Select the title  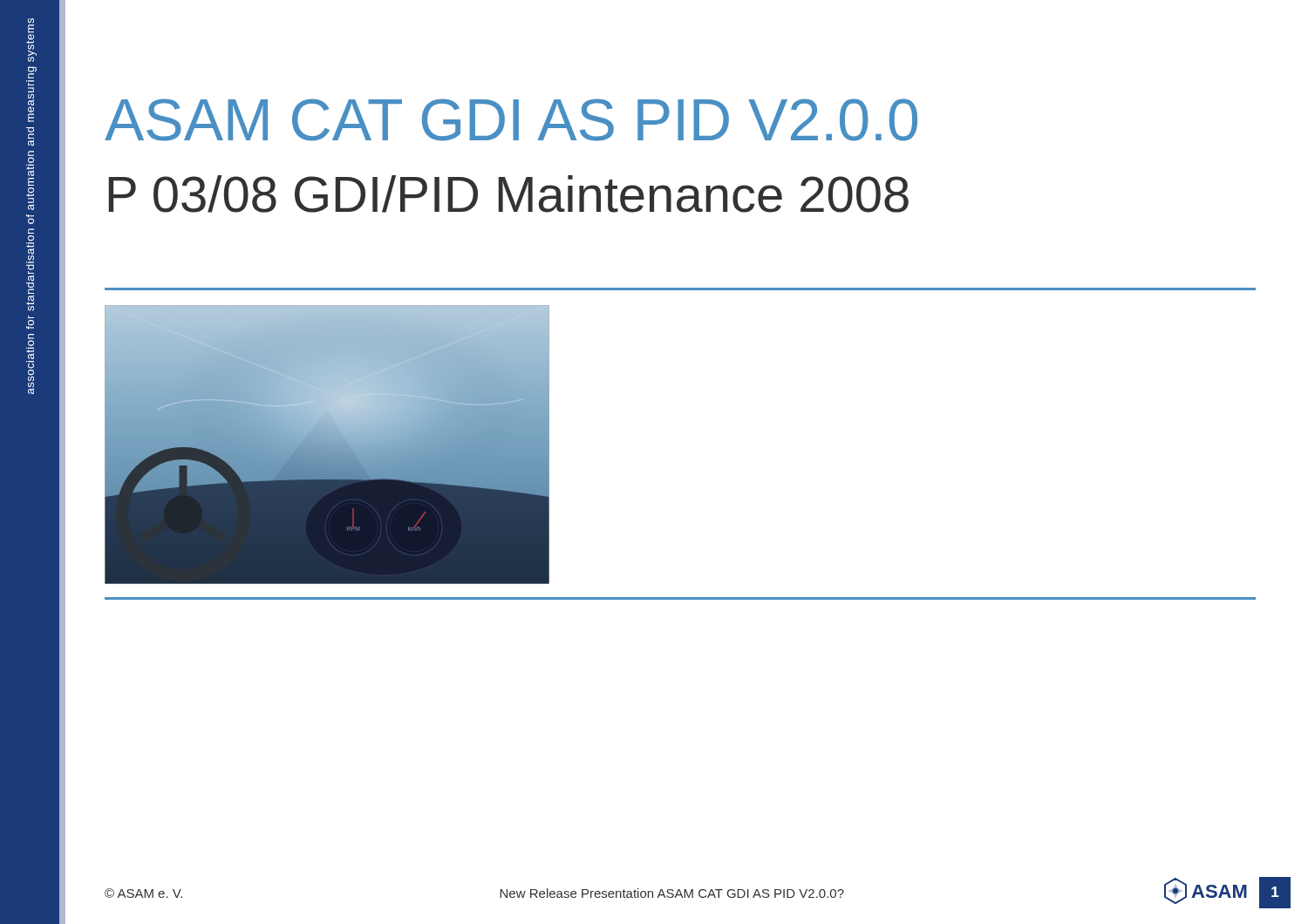tap(680, 155)
